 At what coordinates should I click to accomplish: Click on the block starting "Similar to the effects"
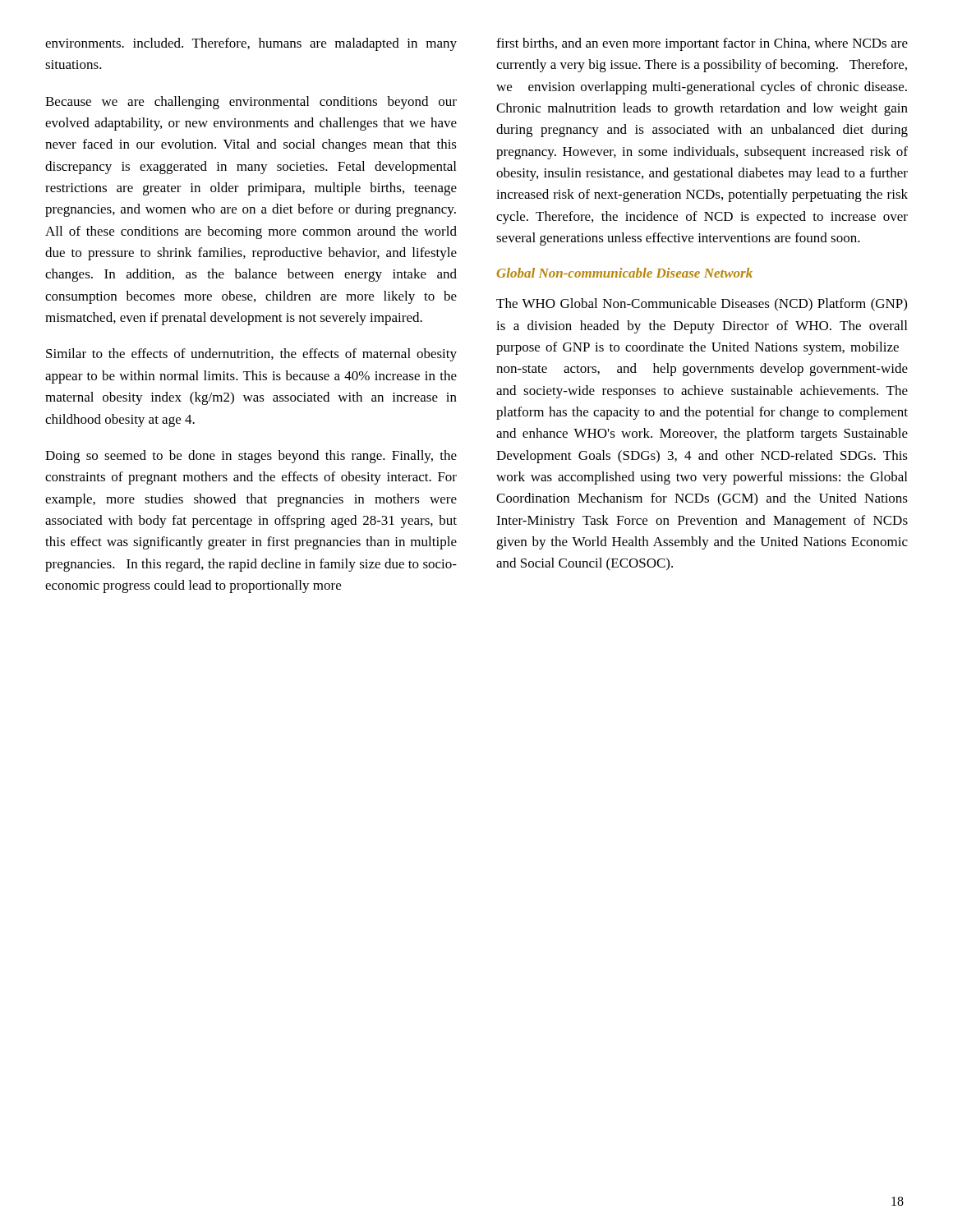click(x=251, y=387)
